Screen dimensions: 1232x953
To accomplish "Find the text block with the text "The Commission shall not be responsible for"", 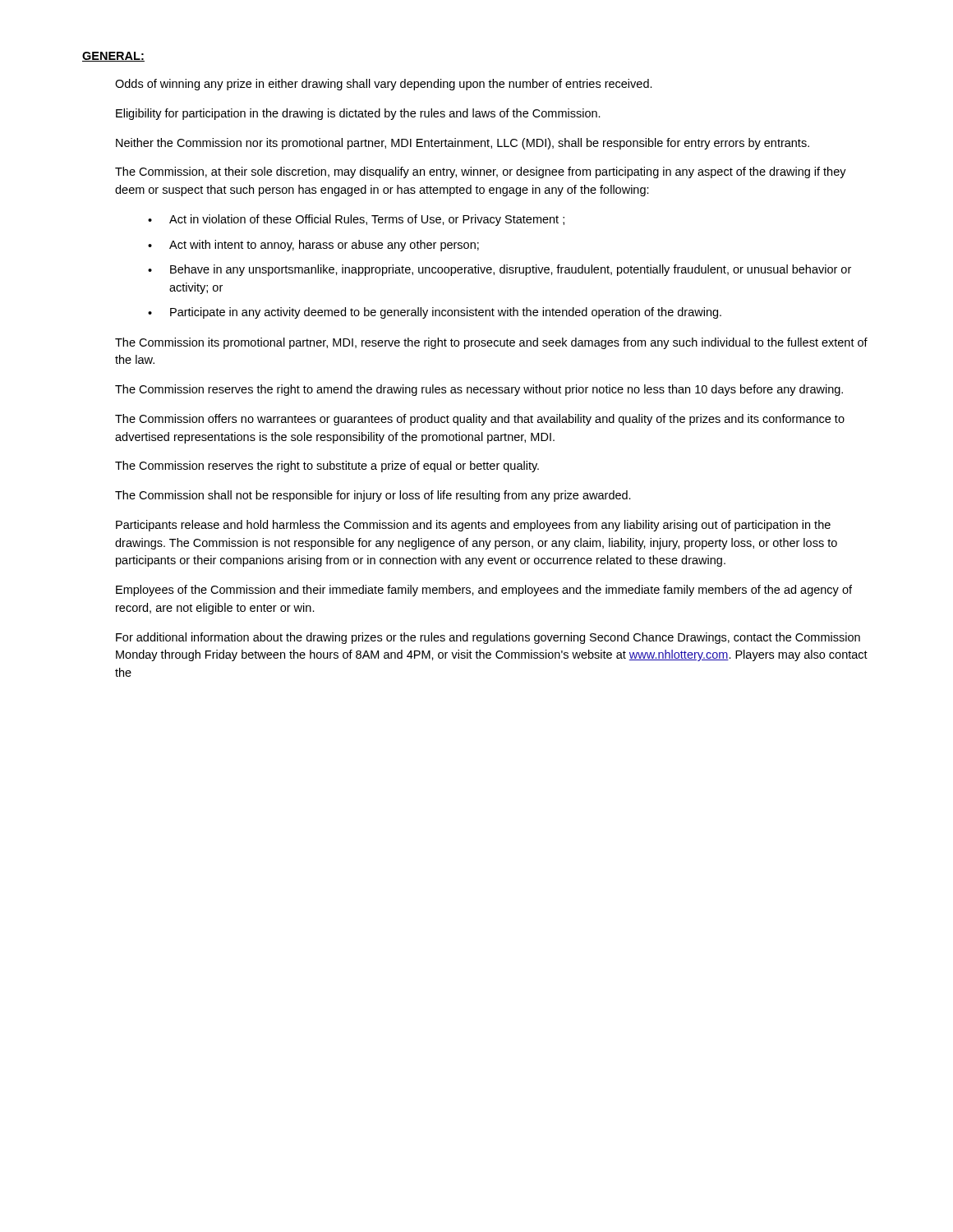I will (x=373, y=495).
